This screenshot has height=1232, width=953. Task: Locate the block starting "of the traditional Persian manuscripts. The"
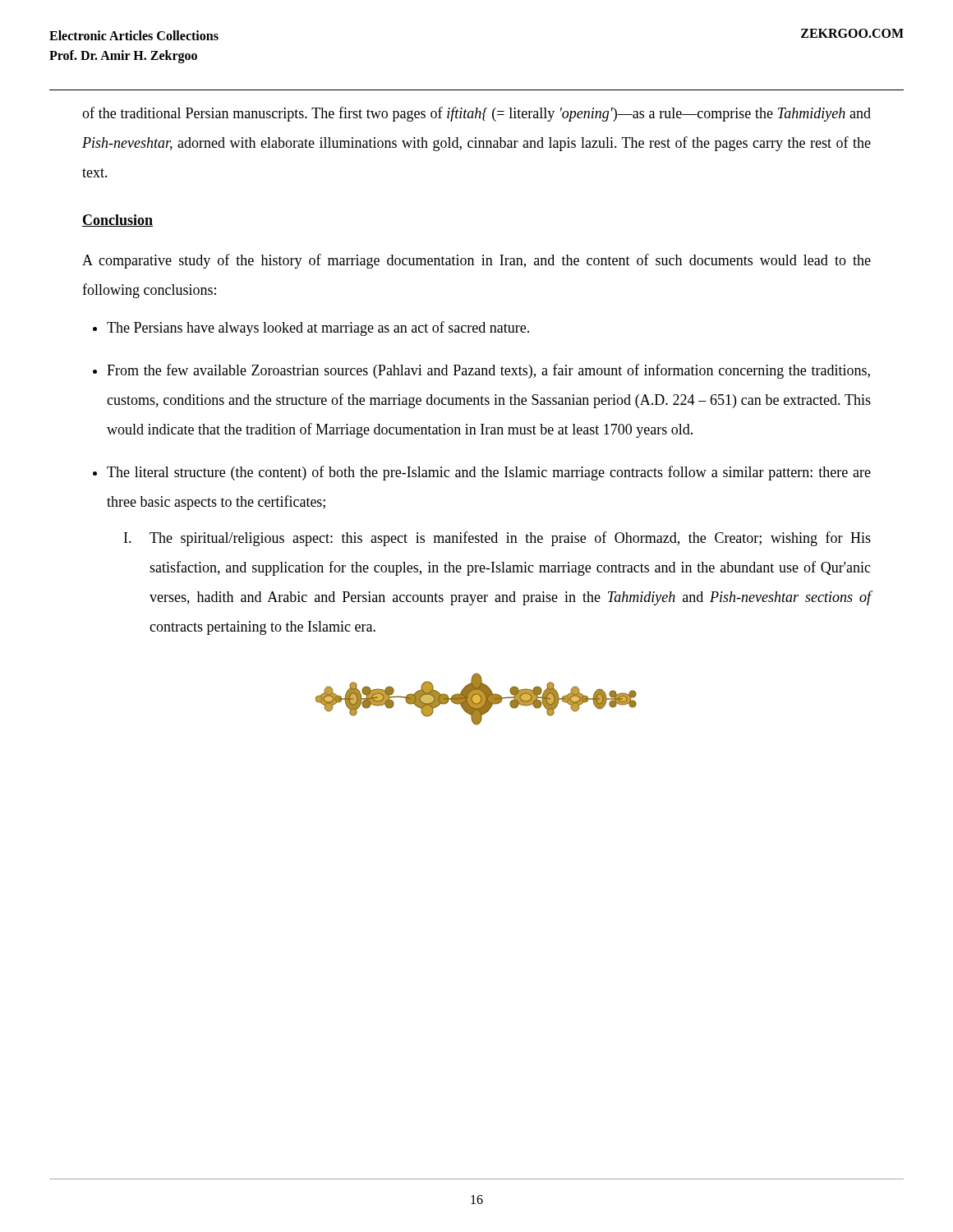pyautogui.click(x=476, y=143)
